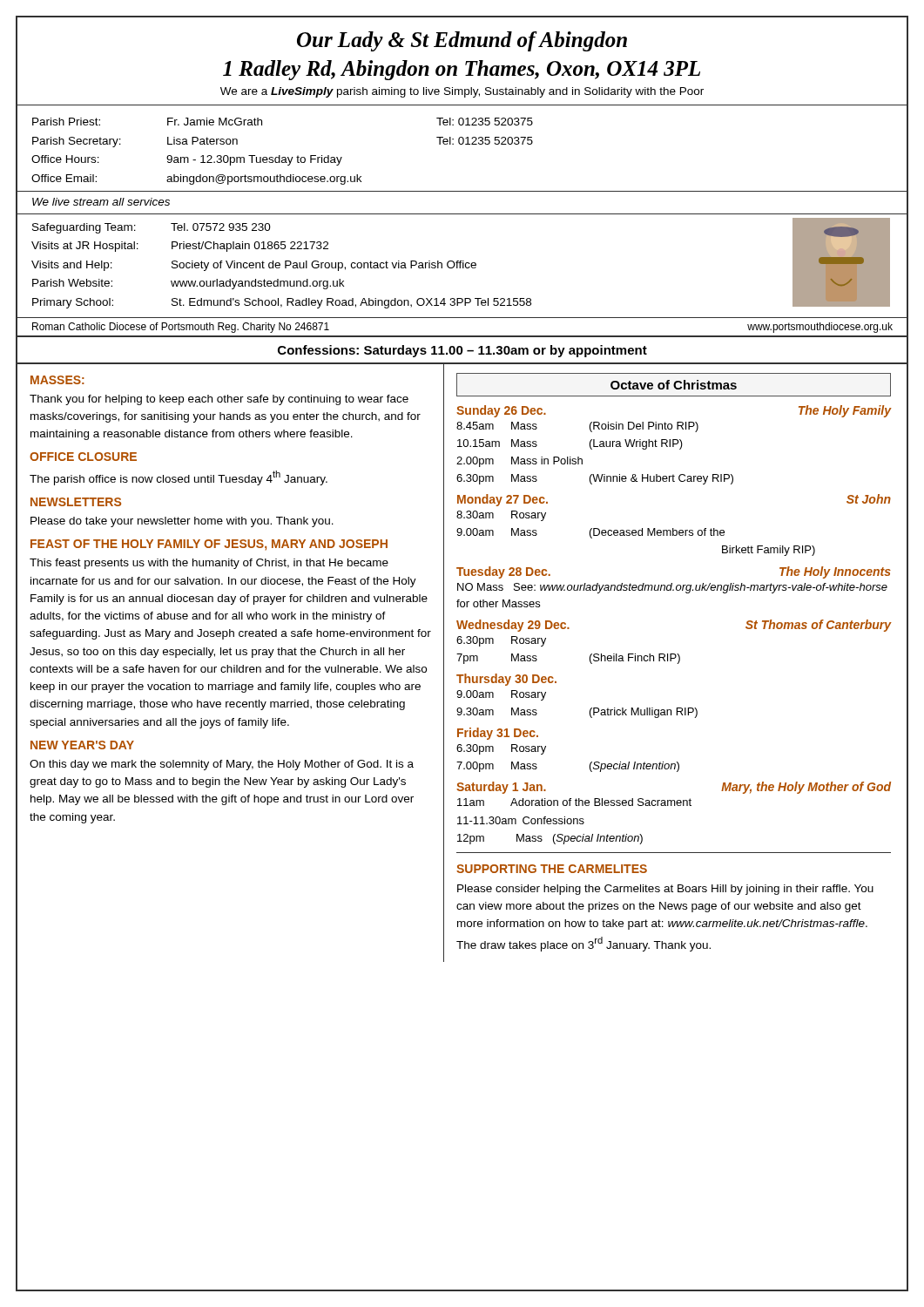Click on the section header that says "OFFICE CLOSURE"
The image size is (924, 1307).
[83, 457]
